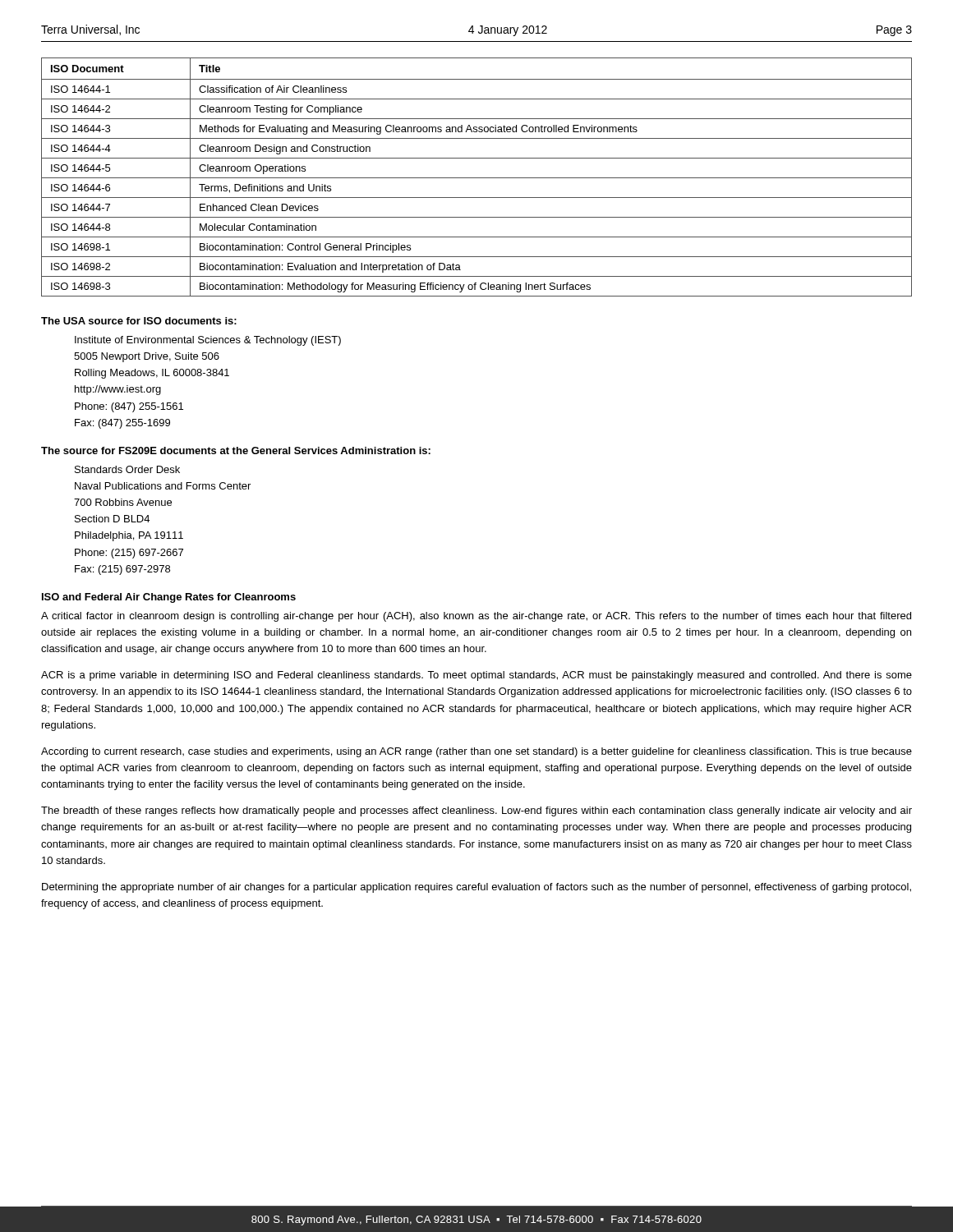Image resolution: width=953 pixels, height=1232 pixels.
Task: Click on the text block that reads "According to current research,"
Action: pyautogui.click(x=476, y=767)
